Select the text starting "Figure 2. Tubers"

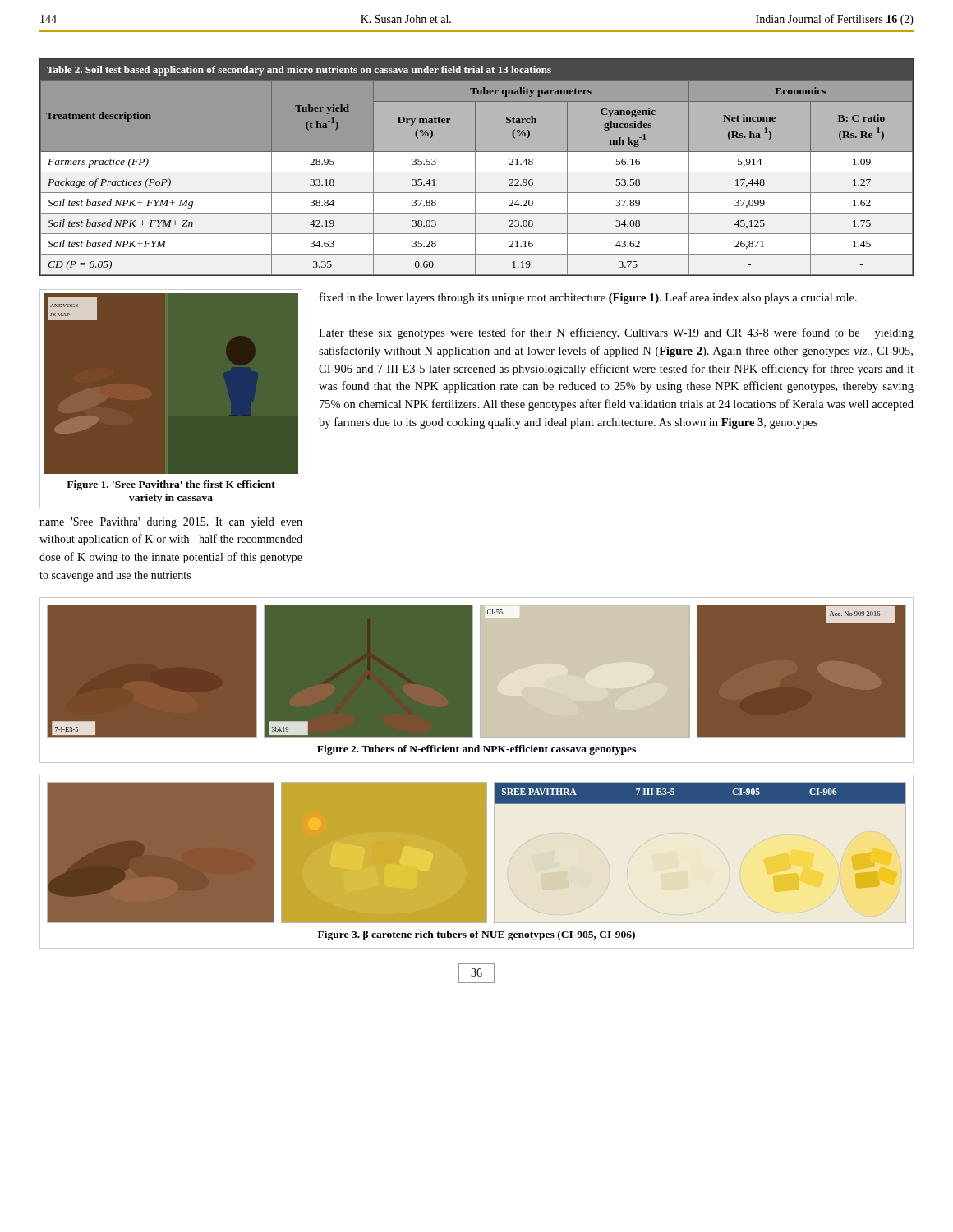(x=476, y=749)
